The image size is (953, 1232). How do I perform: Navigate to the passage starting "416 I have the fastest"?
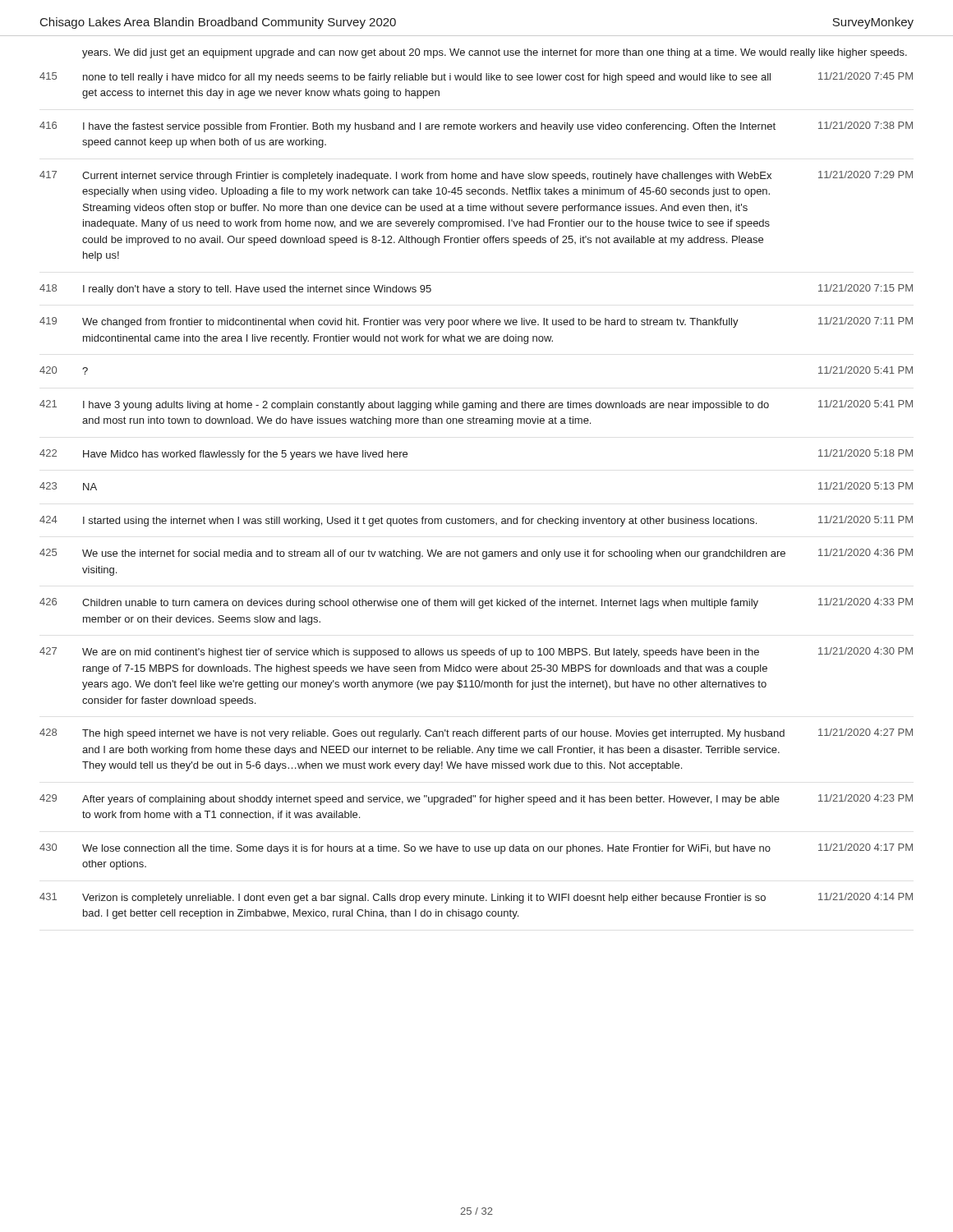point(476,134)
